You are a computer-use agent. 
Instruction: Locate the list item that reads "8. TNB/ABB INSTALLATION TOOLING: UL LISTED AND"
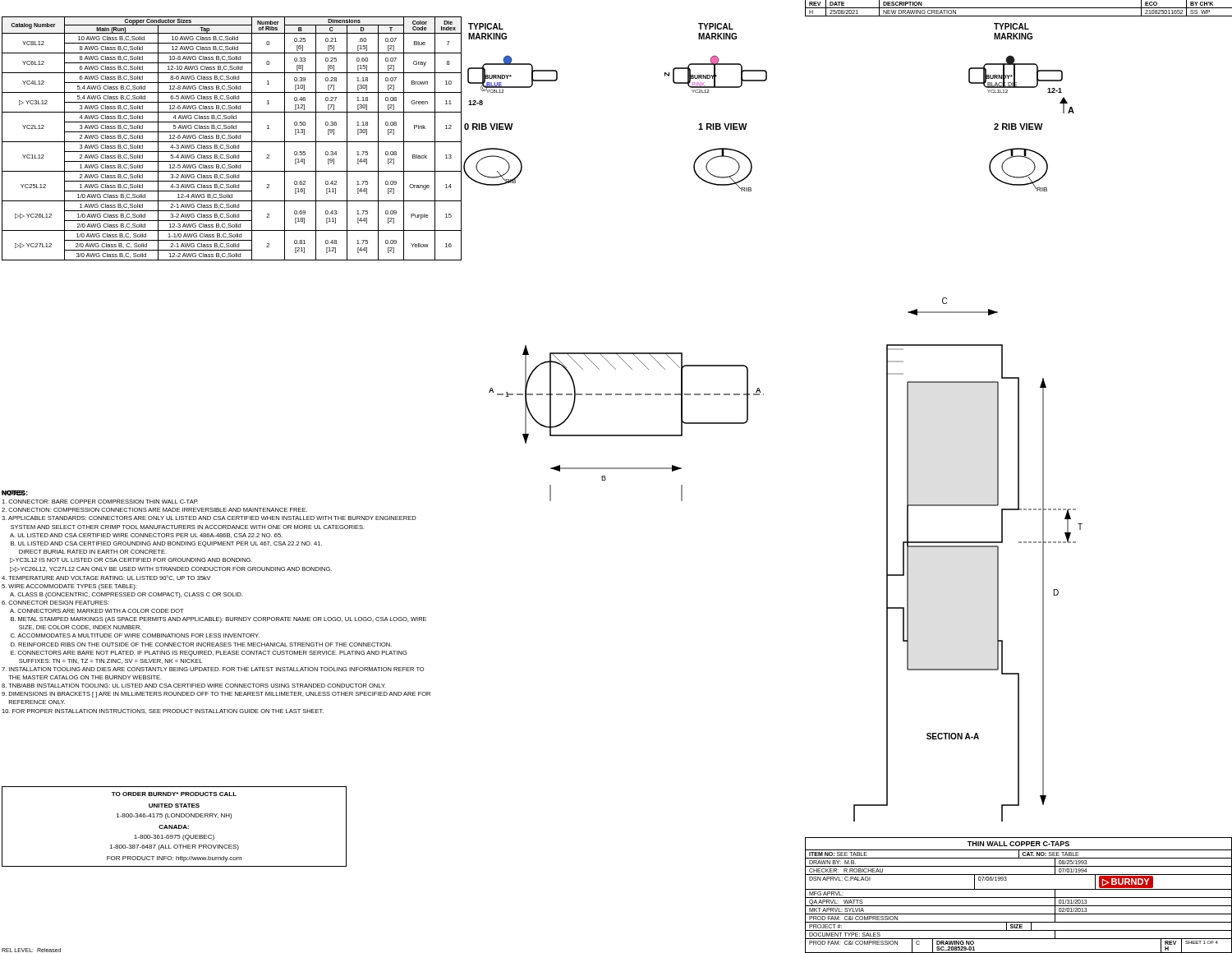(x=194, y=686)
